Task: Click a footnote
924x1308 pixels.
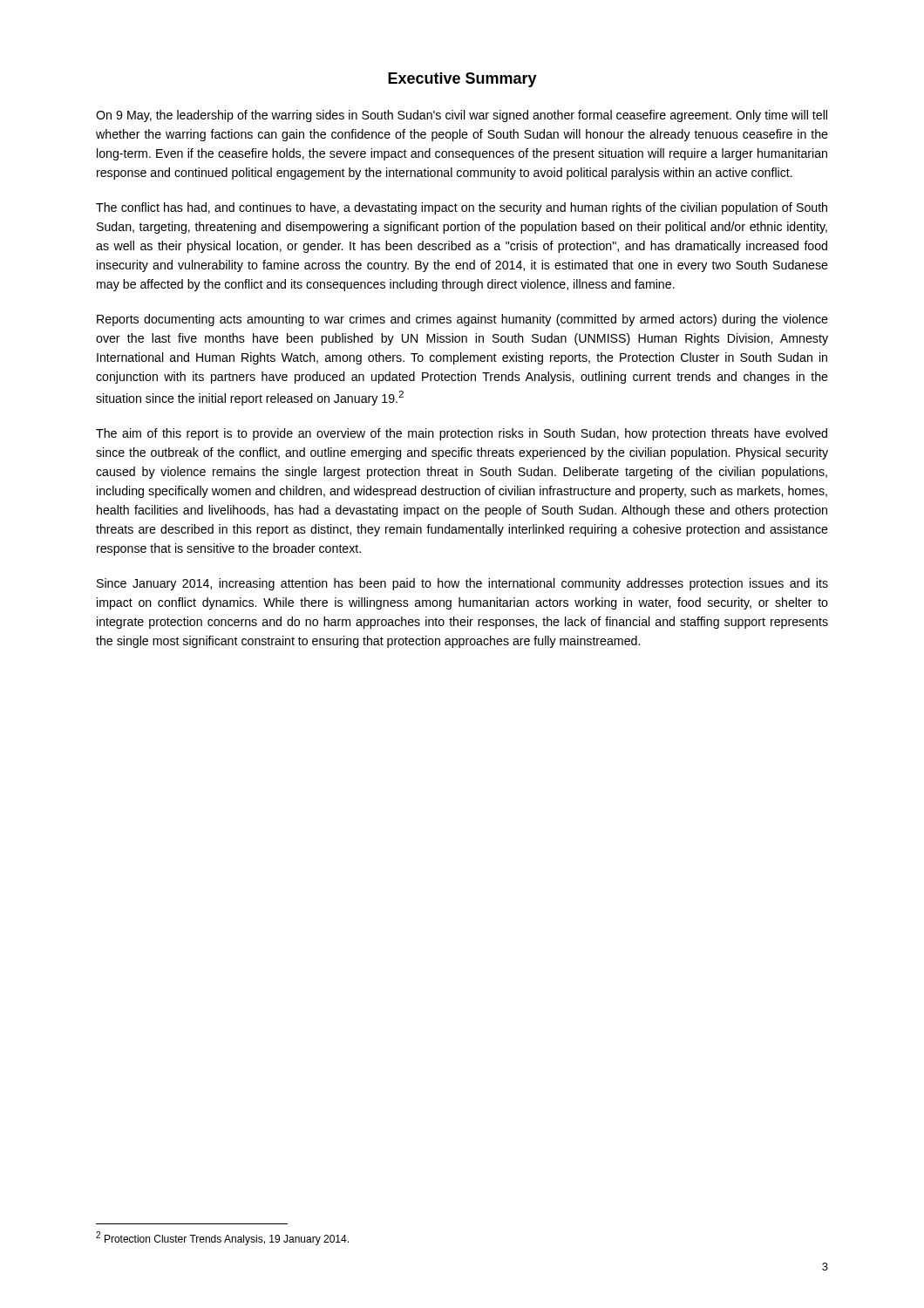Action: [x=223, y=1238]
